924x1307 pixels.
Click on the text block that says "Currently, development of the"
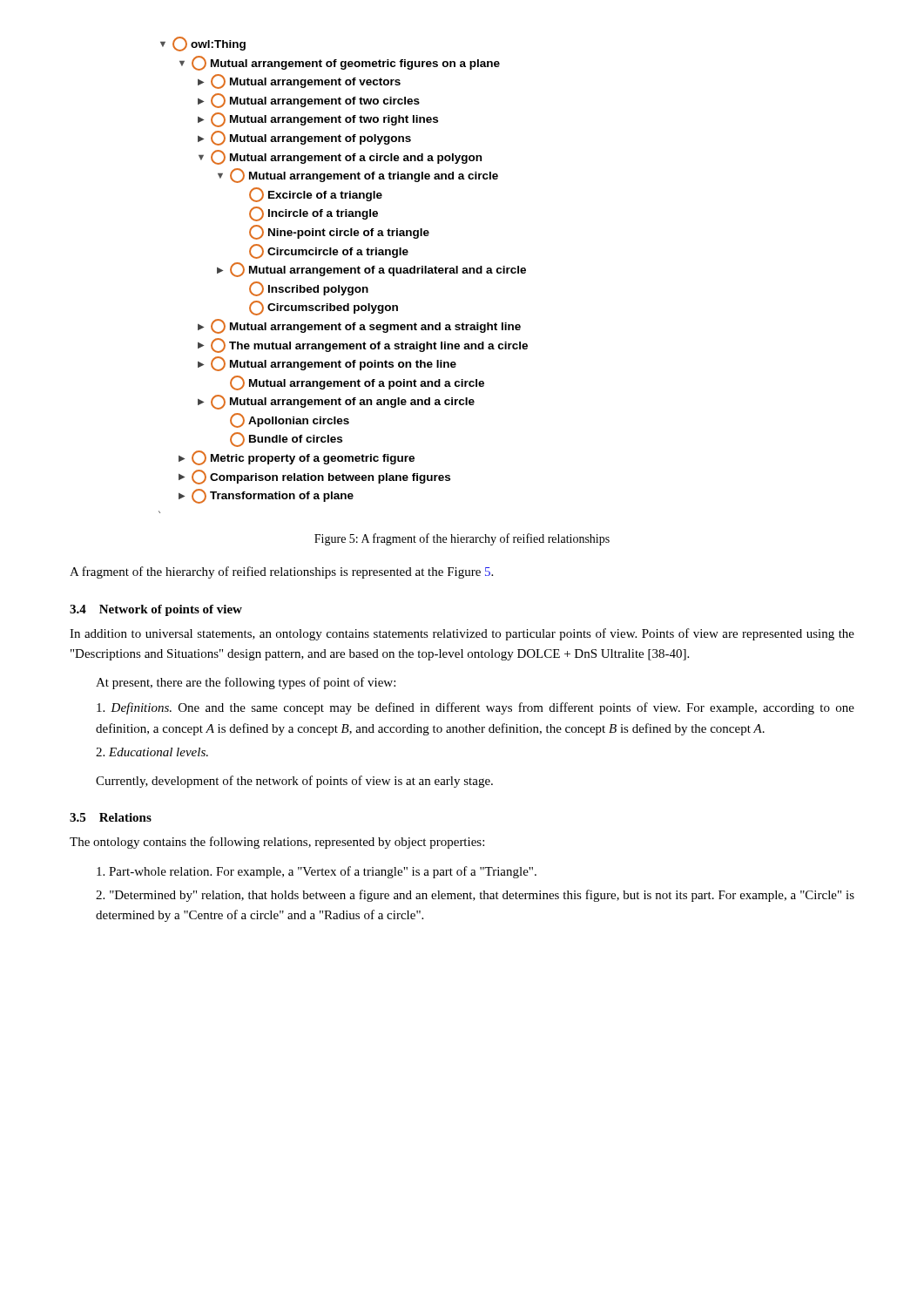295,781
